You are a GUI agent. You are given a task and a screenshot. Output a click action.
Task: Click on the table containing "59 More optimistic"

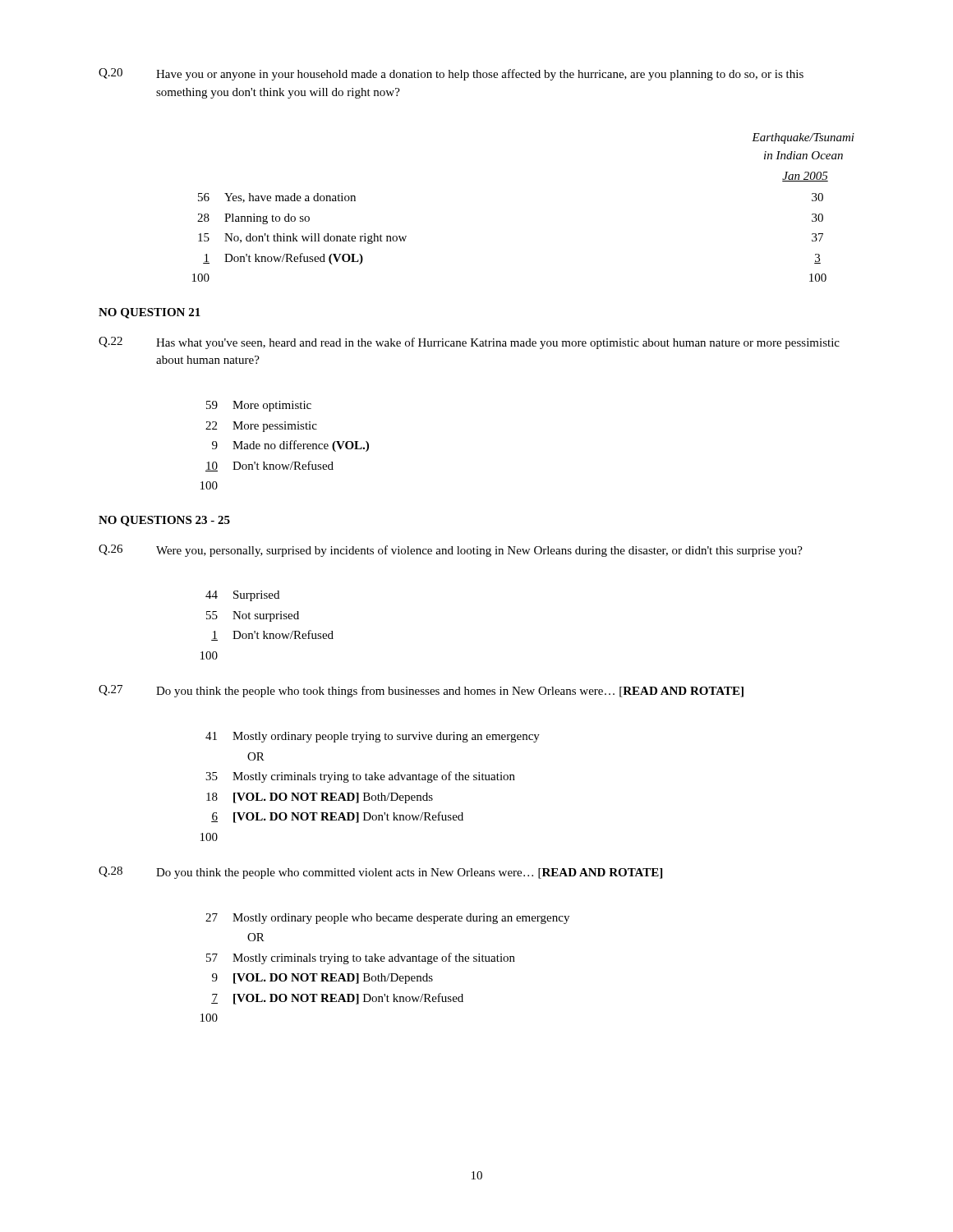[513, 445]
